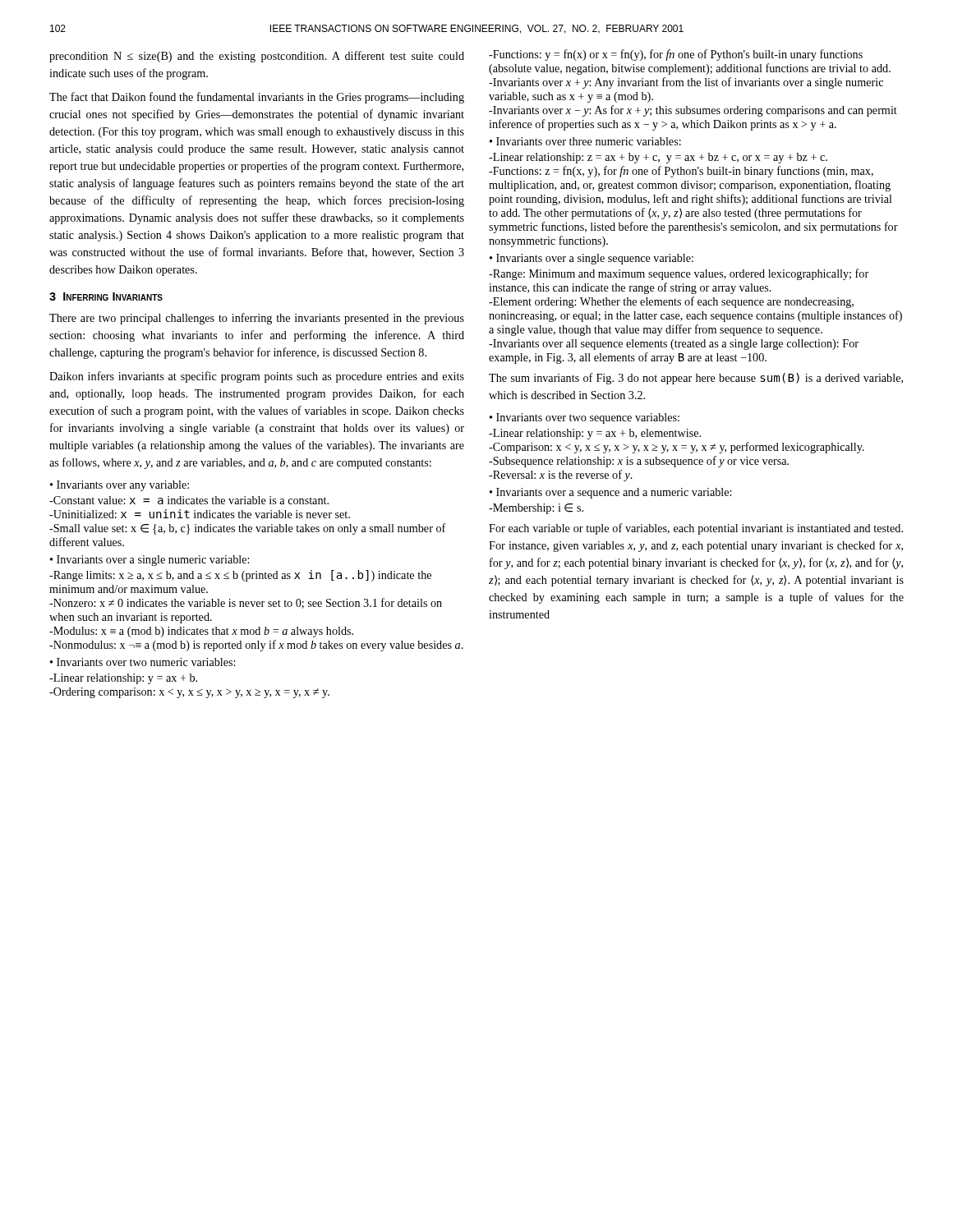
Task: Point to the block beginning "• Invariants over three numeric variables: -Linear relationship:"
Action: click(696, 191)
